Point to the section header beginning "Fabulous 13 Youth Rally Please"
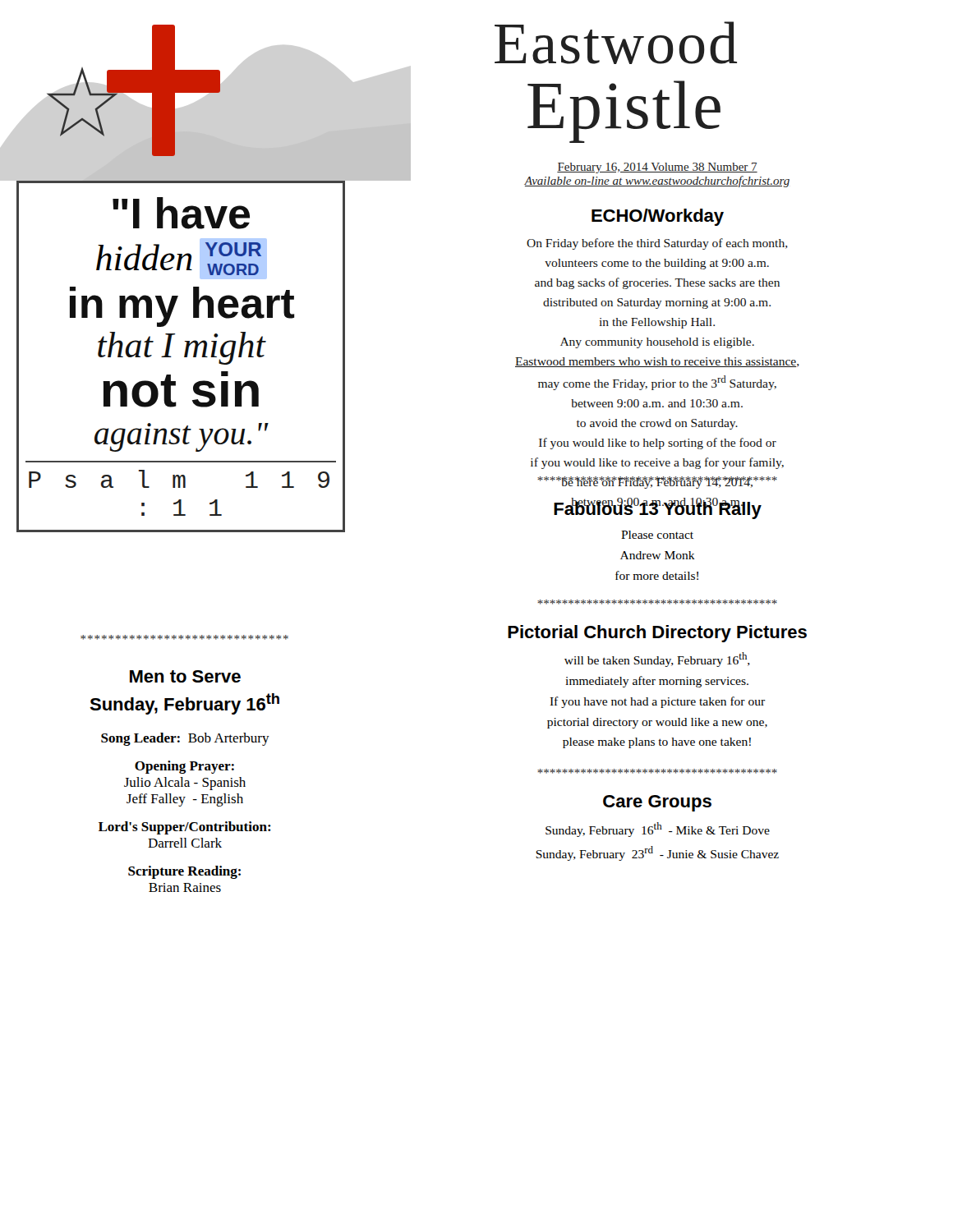953x1232 pixels. [x=657, y=542]
